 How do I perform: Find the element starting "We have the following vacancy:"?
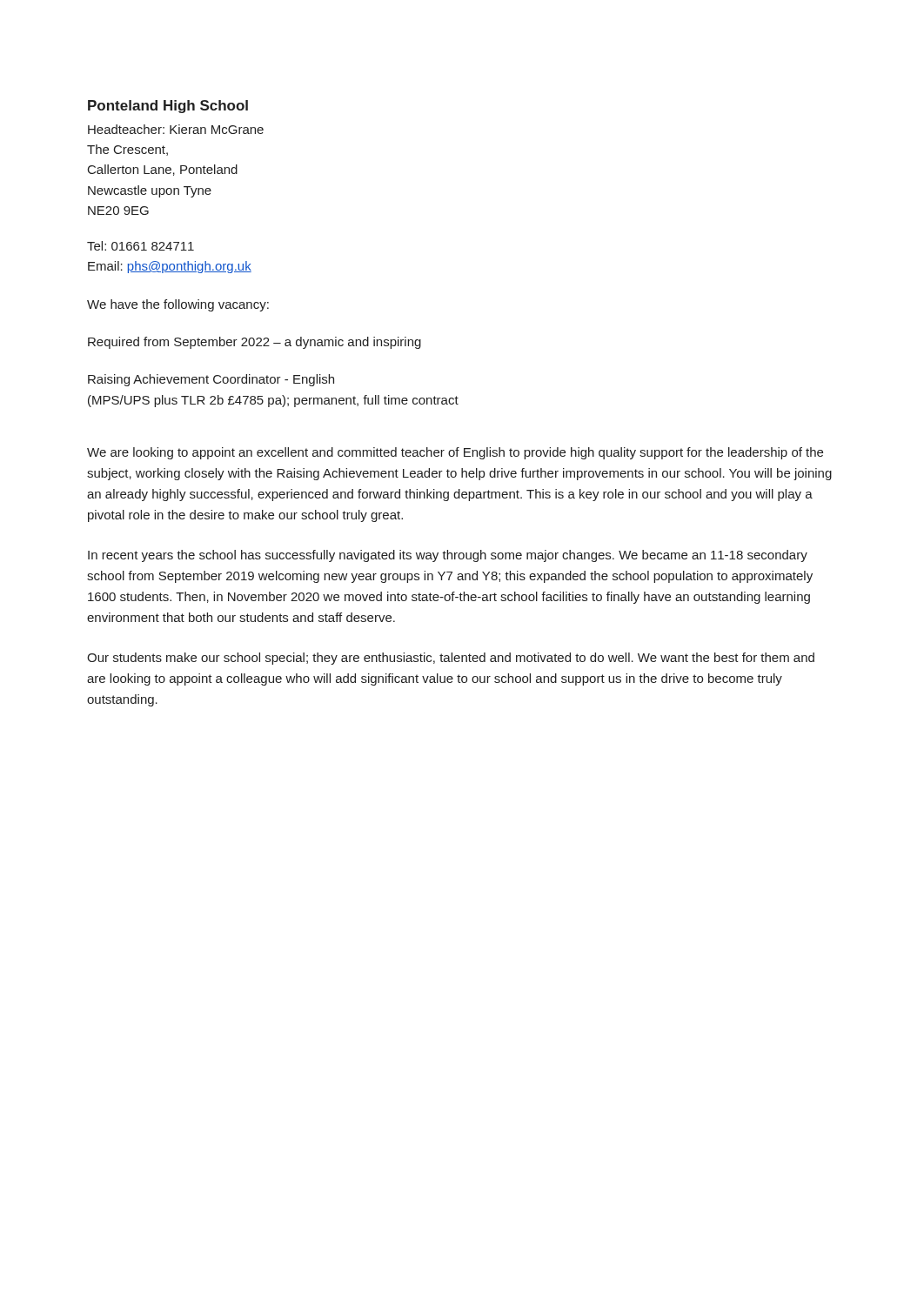coord(178,304)
